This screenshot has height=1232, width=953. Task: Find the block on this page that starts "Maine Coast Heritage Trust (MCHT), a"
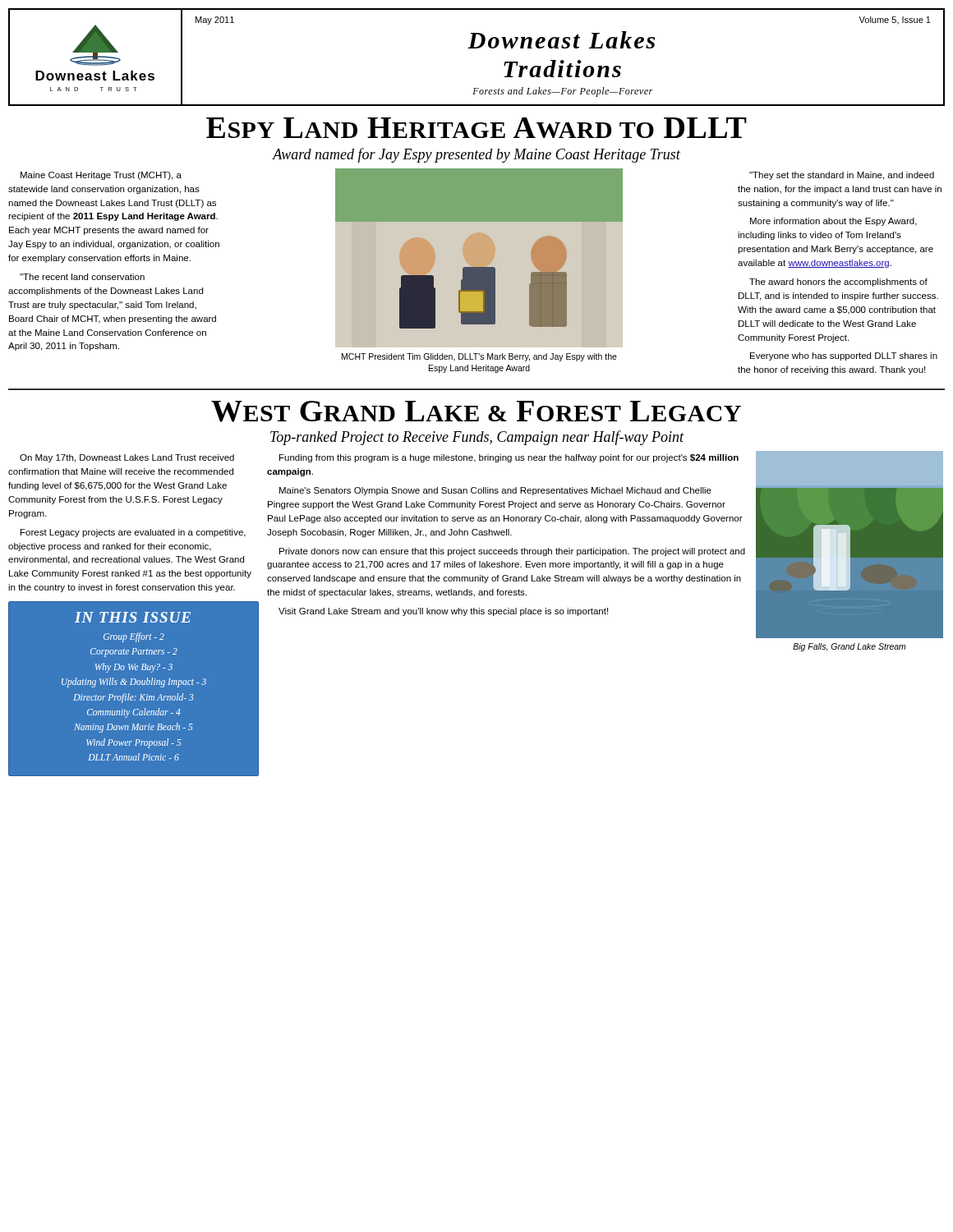pos(114,261)
